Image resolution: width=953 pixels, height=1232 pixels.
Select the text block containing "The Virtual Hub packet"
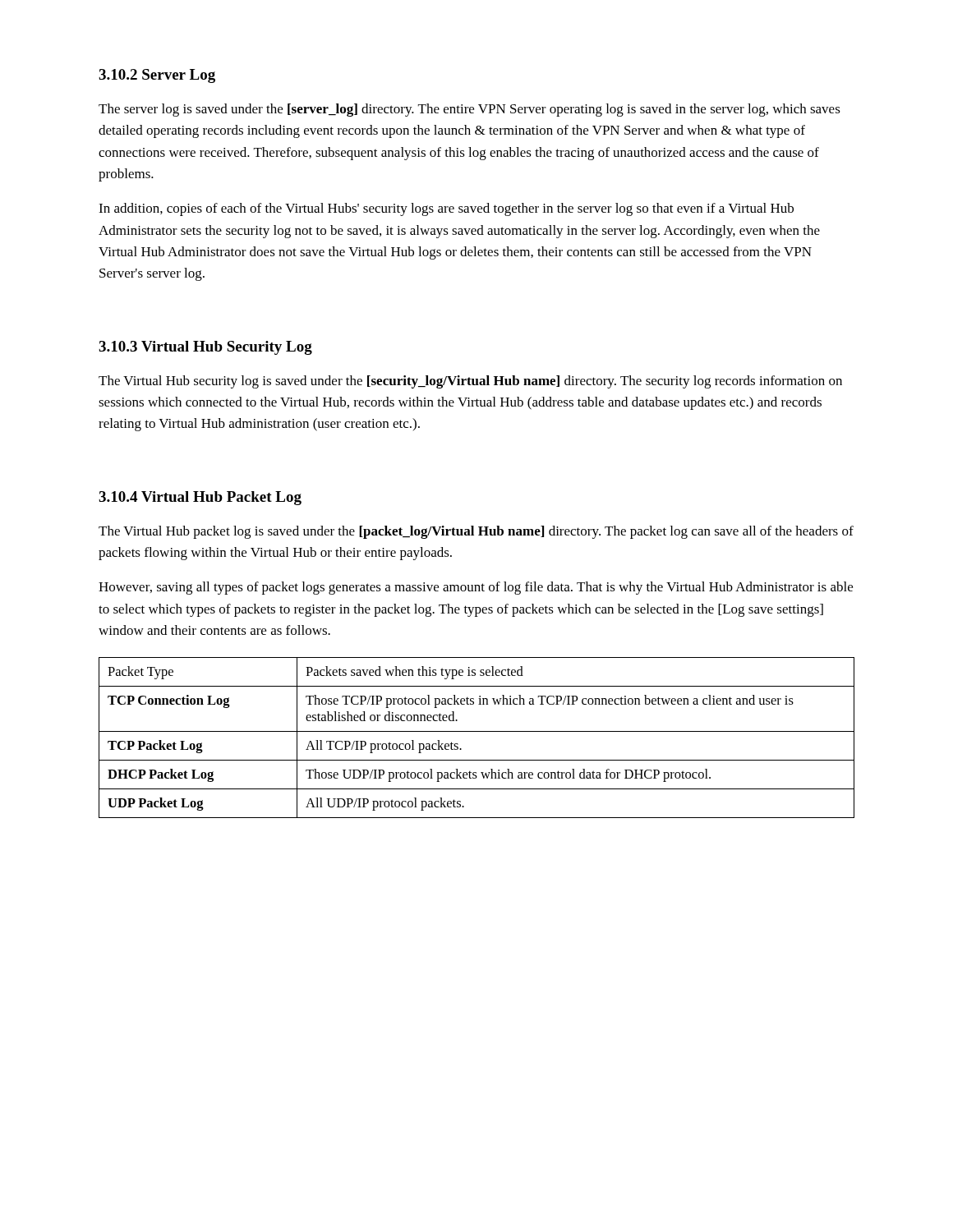476,542
